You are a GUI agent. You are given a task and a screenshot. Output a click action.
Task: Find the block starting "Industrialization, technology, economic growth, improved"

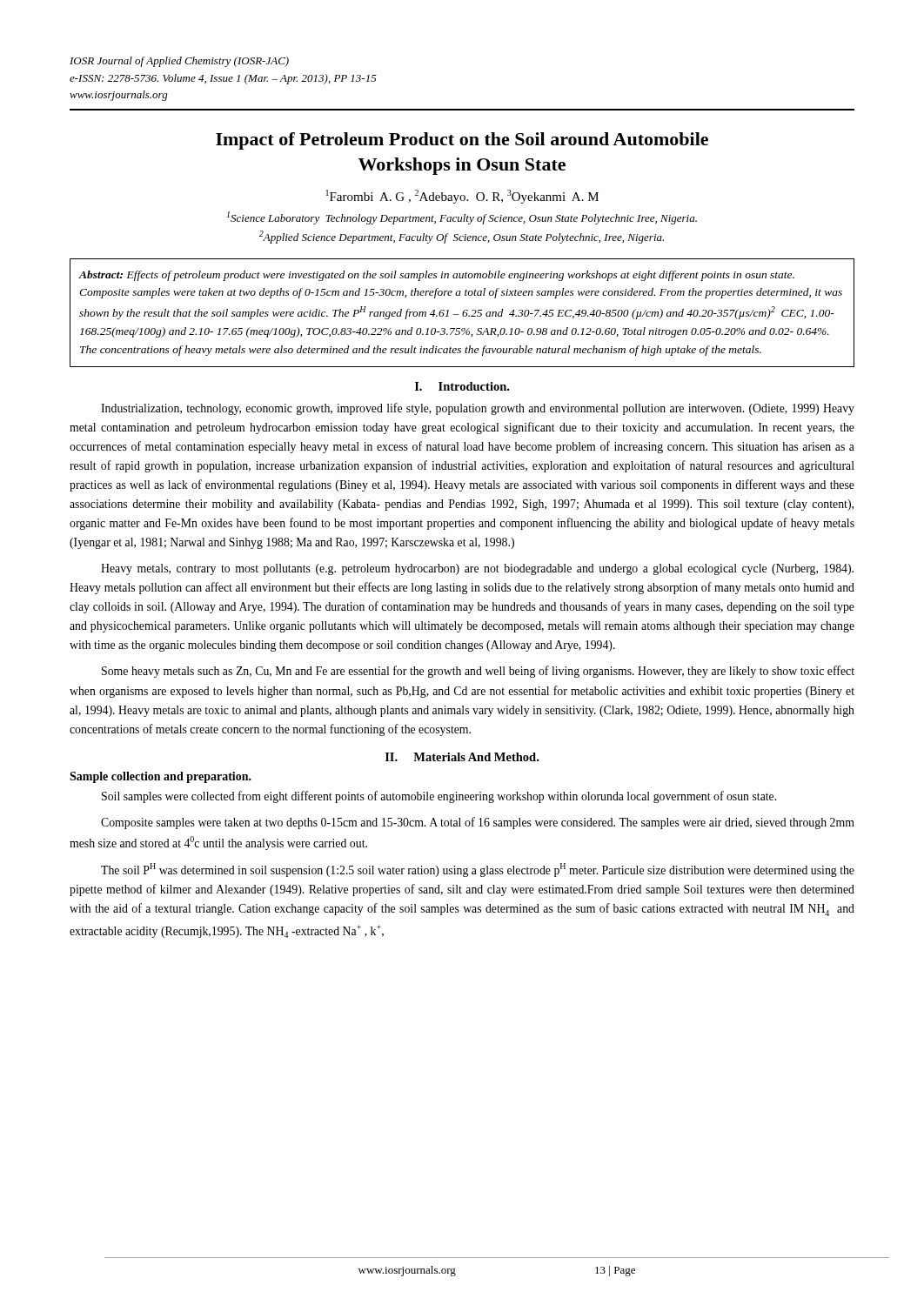462,569
